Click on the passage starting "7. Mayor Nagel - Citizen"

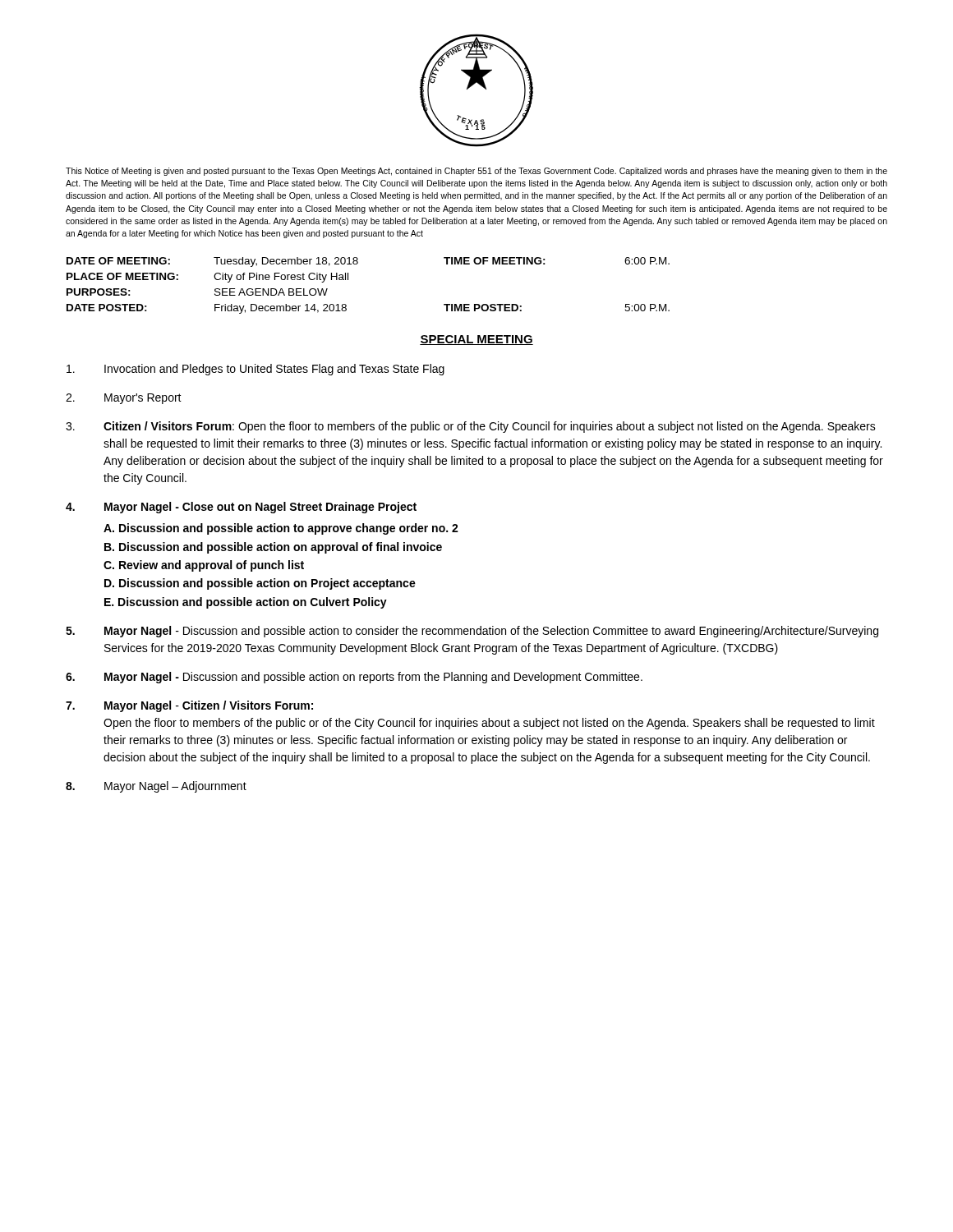click(476, 732)
